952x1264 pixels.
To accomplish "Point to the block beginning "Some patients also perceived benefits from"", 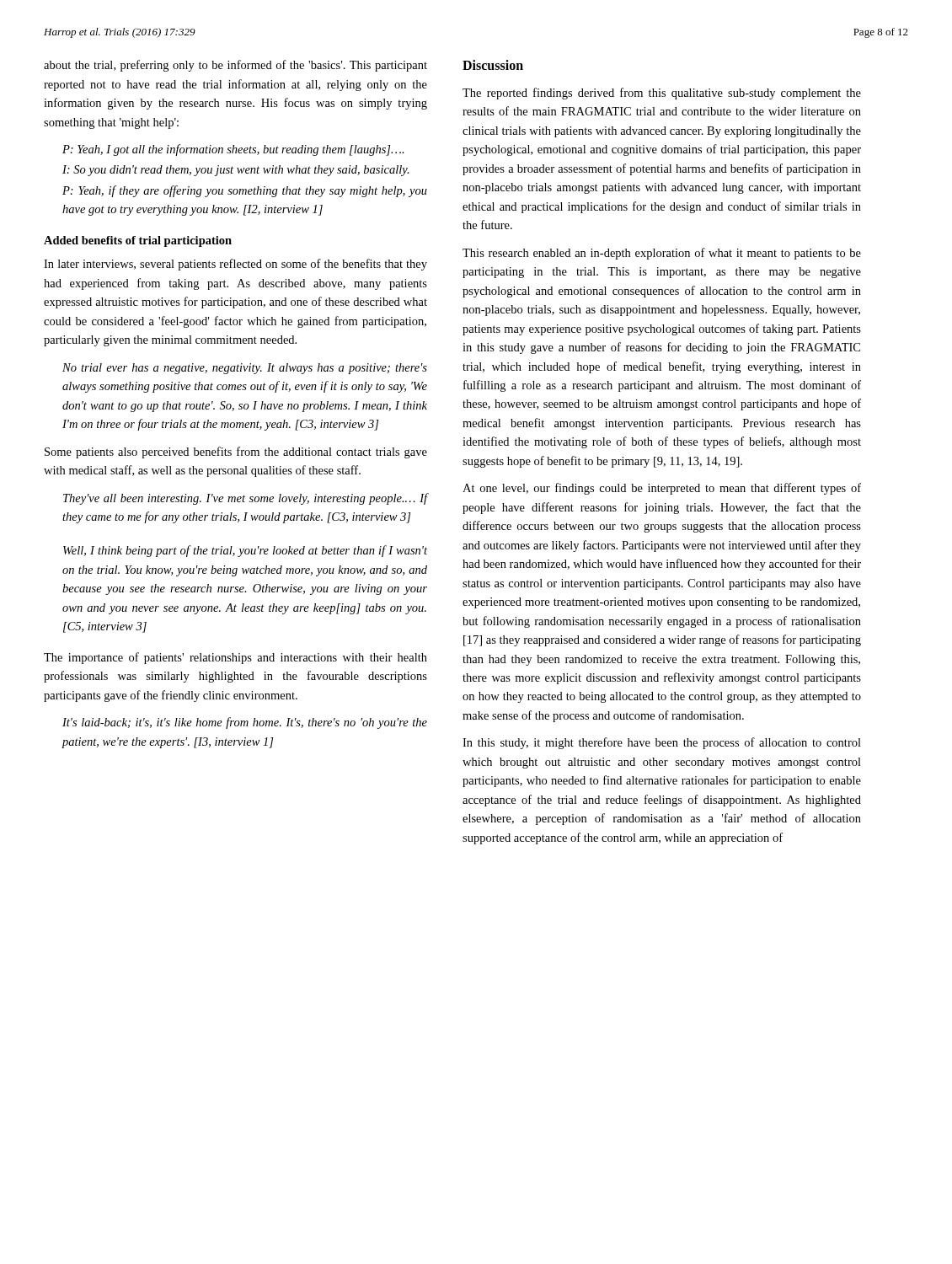I will [x=235, y=461].
